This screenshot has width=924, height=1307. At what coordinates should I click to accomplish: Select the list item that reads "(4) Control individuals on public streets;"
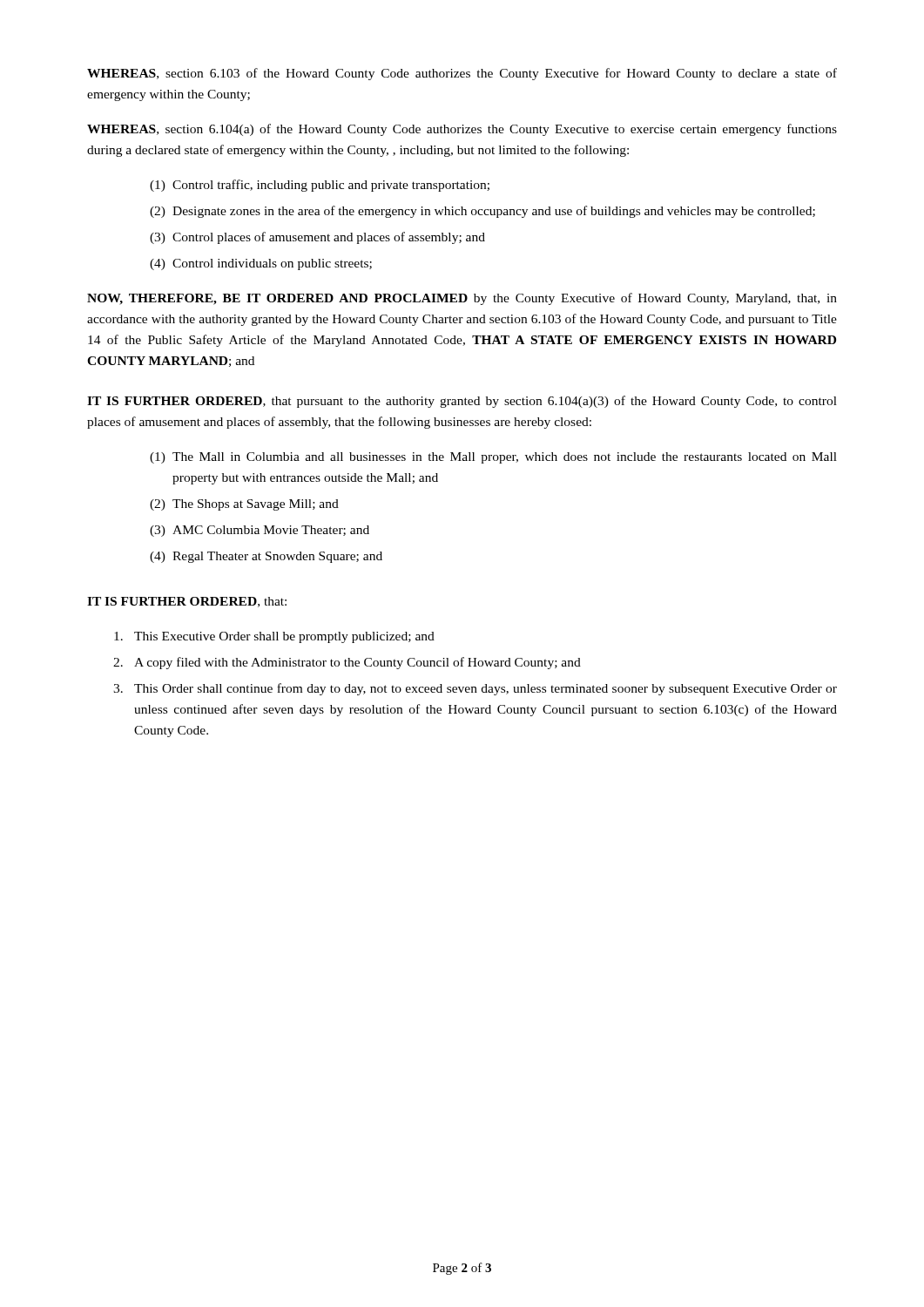[x=261, y=264]
